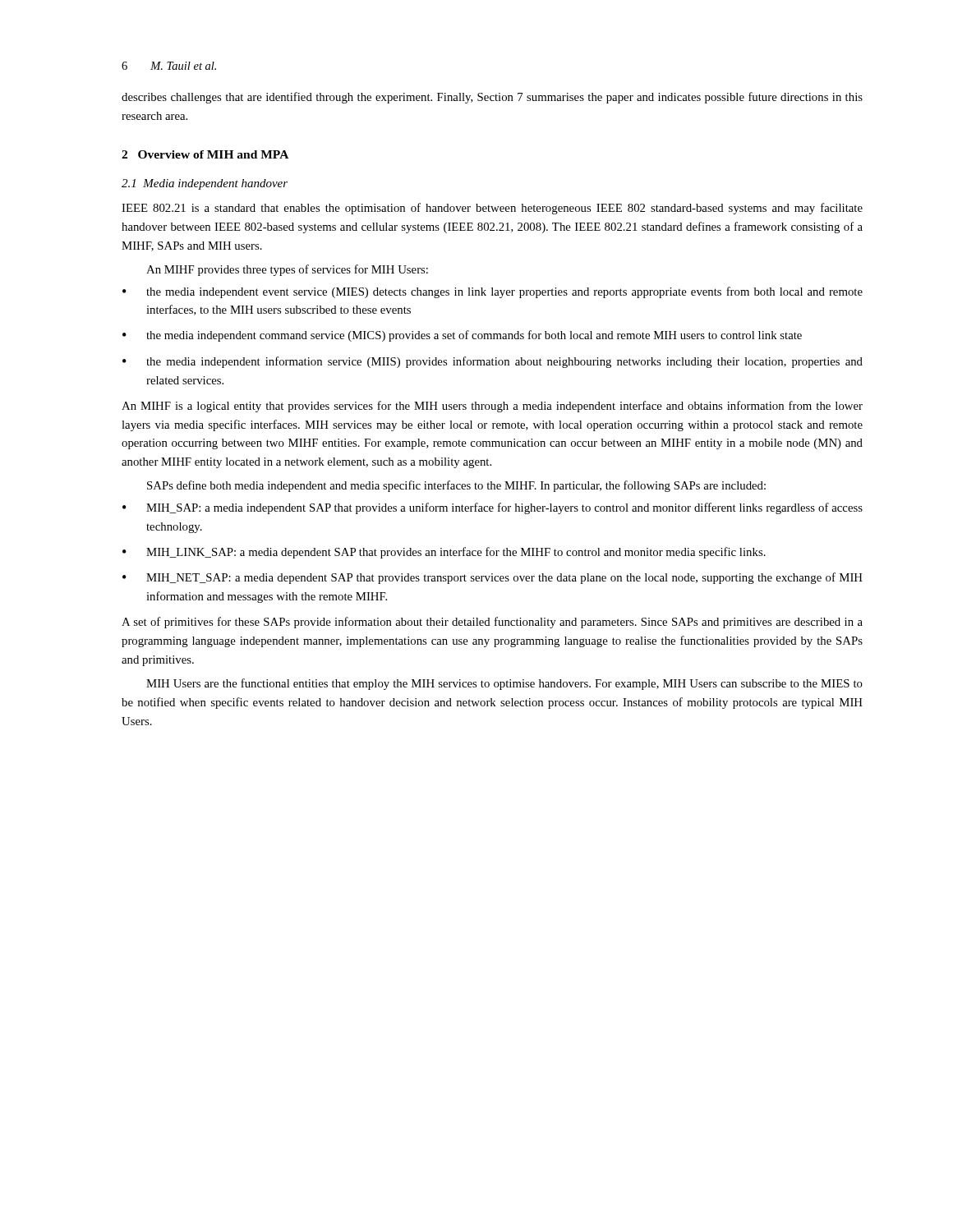Find the text block starting "SAPs define both media"
The width and height of the screenshot is (953, 1232).
[456, 486]
